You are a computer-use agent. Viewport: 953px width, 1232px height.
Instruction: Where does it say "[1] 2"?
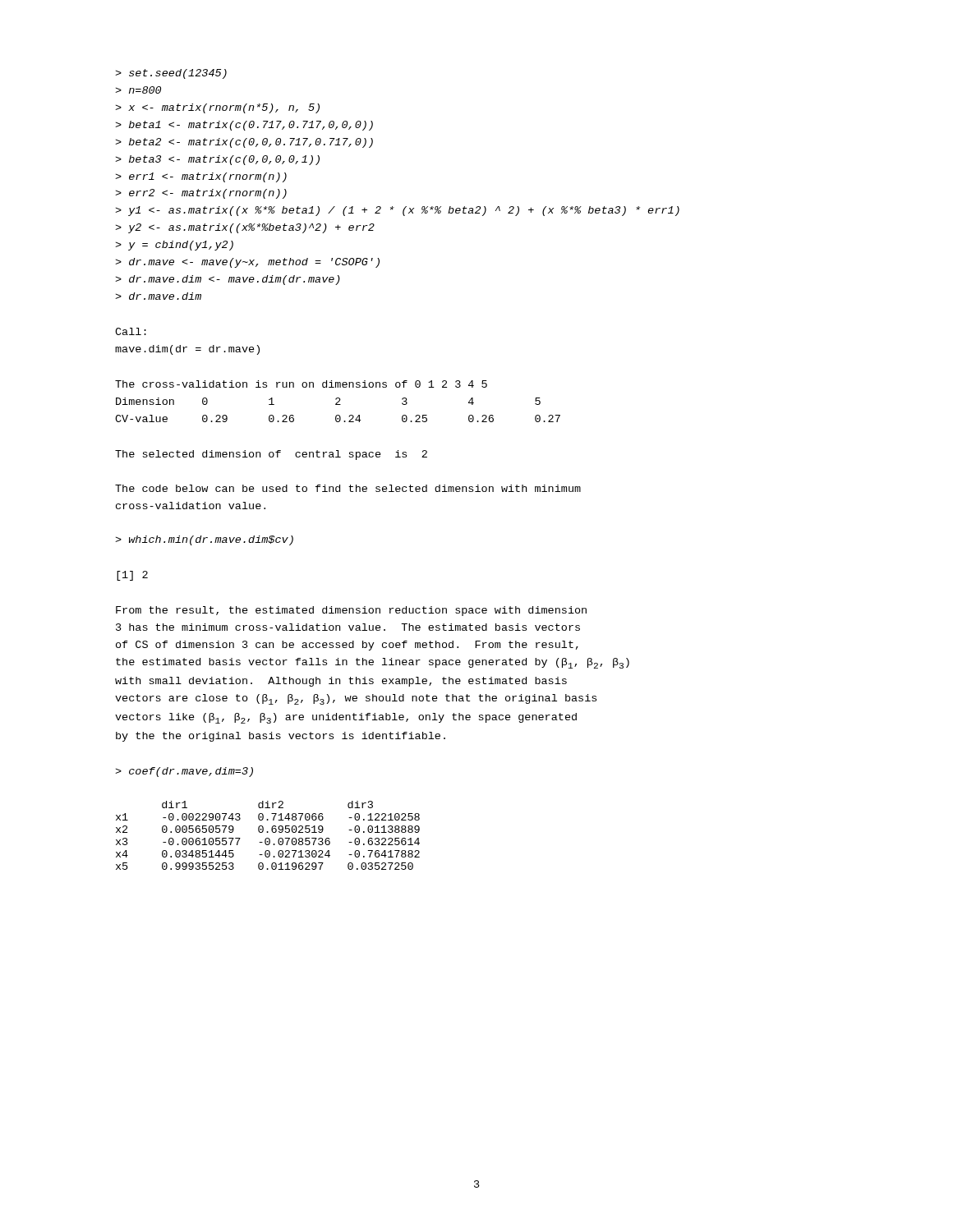pos(132,576)
